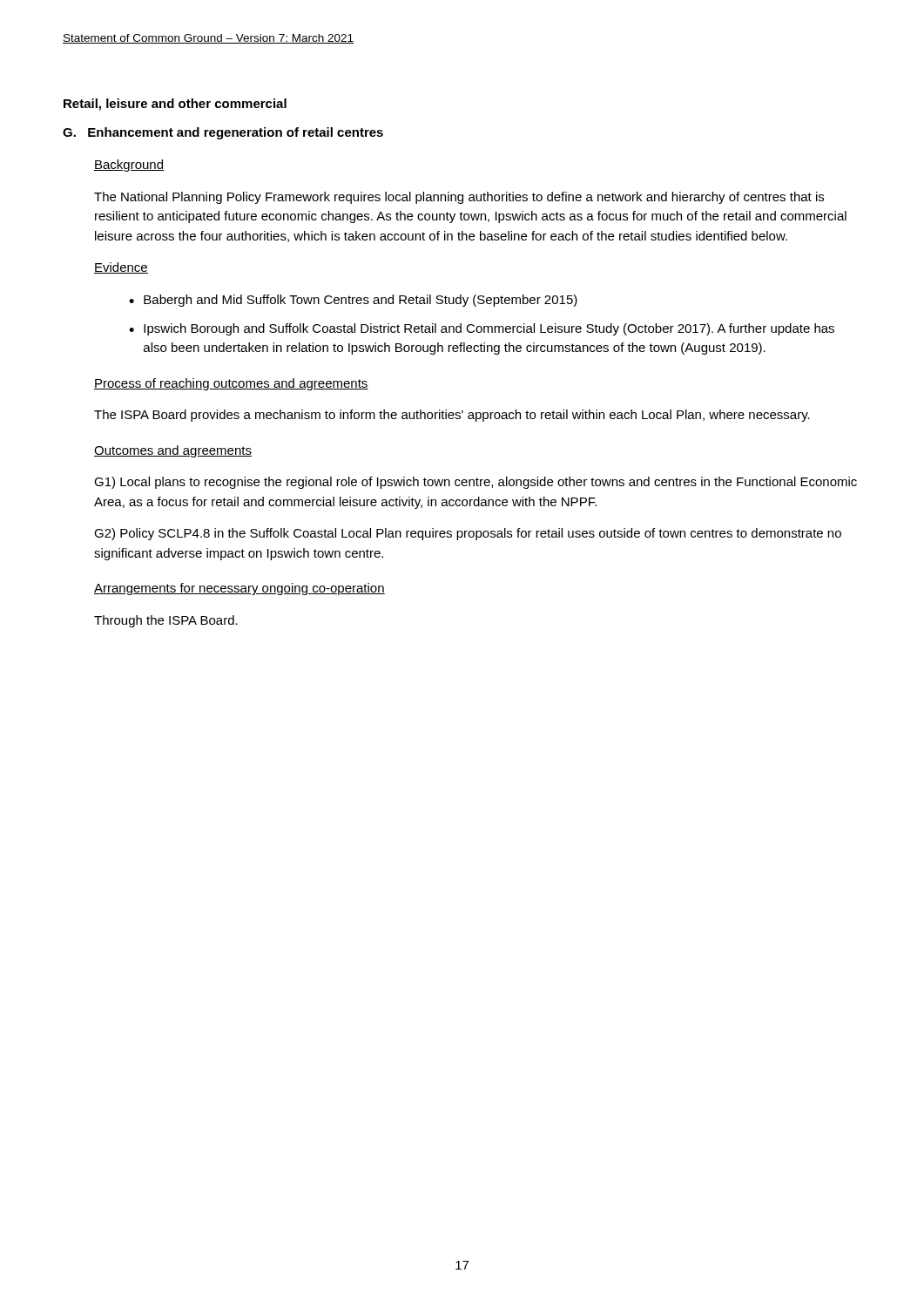Screen dimensions: 1307x924
Task: Where is the passage that starts "The ISPA Board provides a mechanism"?
Action: [452, 415]
